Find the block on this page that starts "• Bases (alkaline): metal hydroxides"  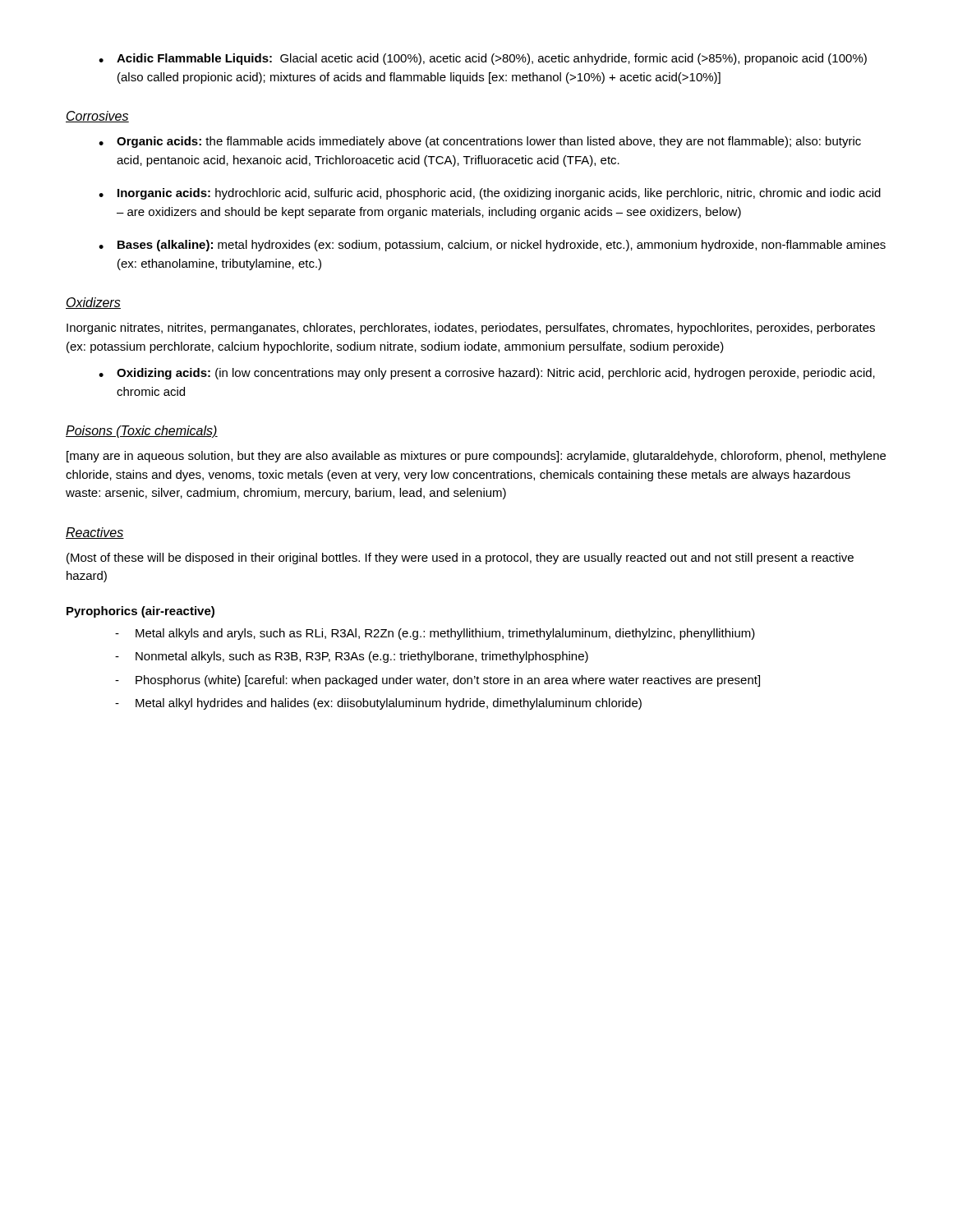point(493,254)
